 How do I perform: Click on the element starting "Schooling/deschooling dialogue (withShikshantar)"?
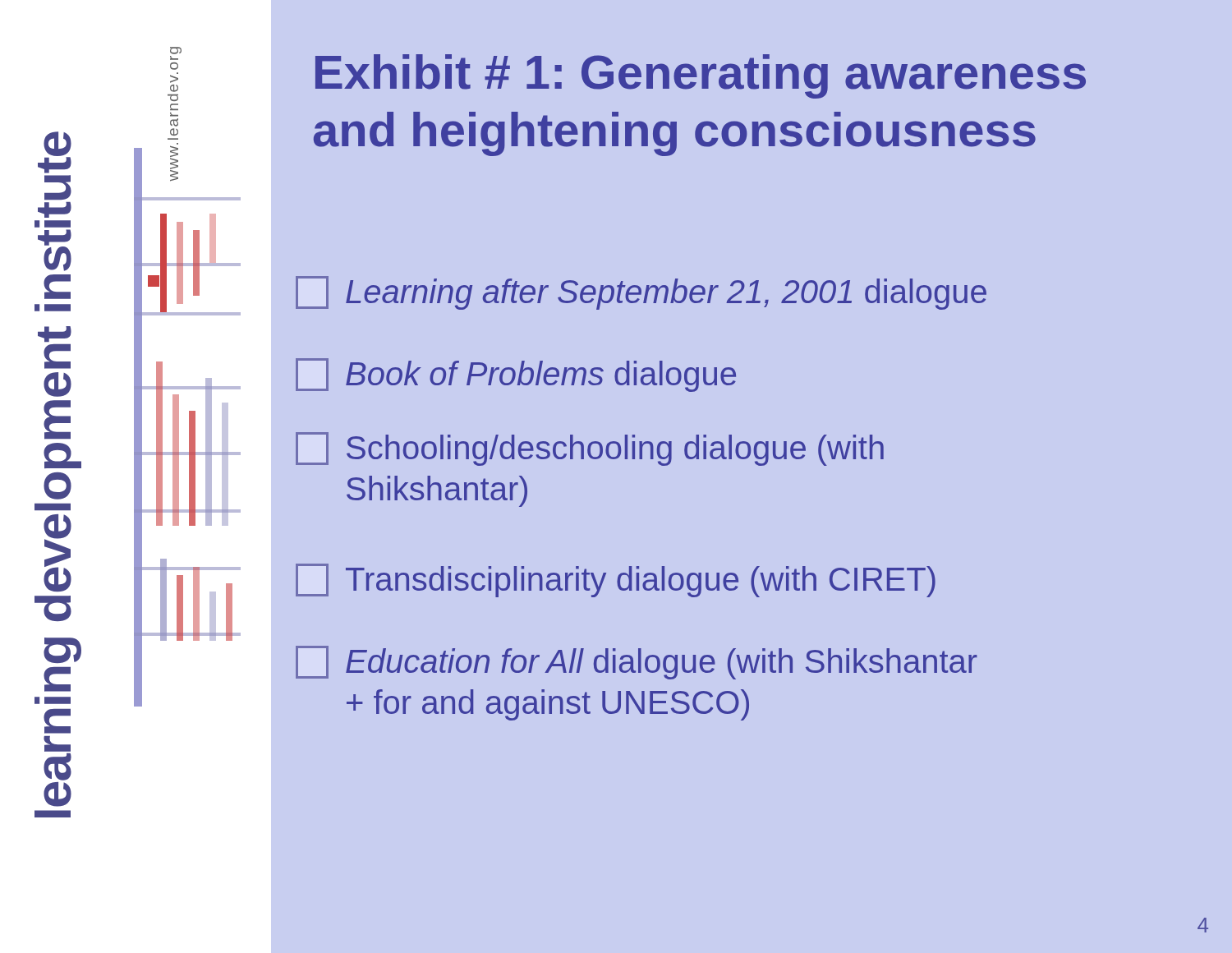pyautogui.click(x=591, y=468)
